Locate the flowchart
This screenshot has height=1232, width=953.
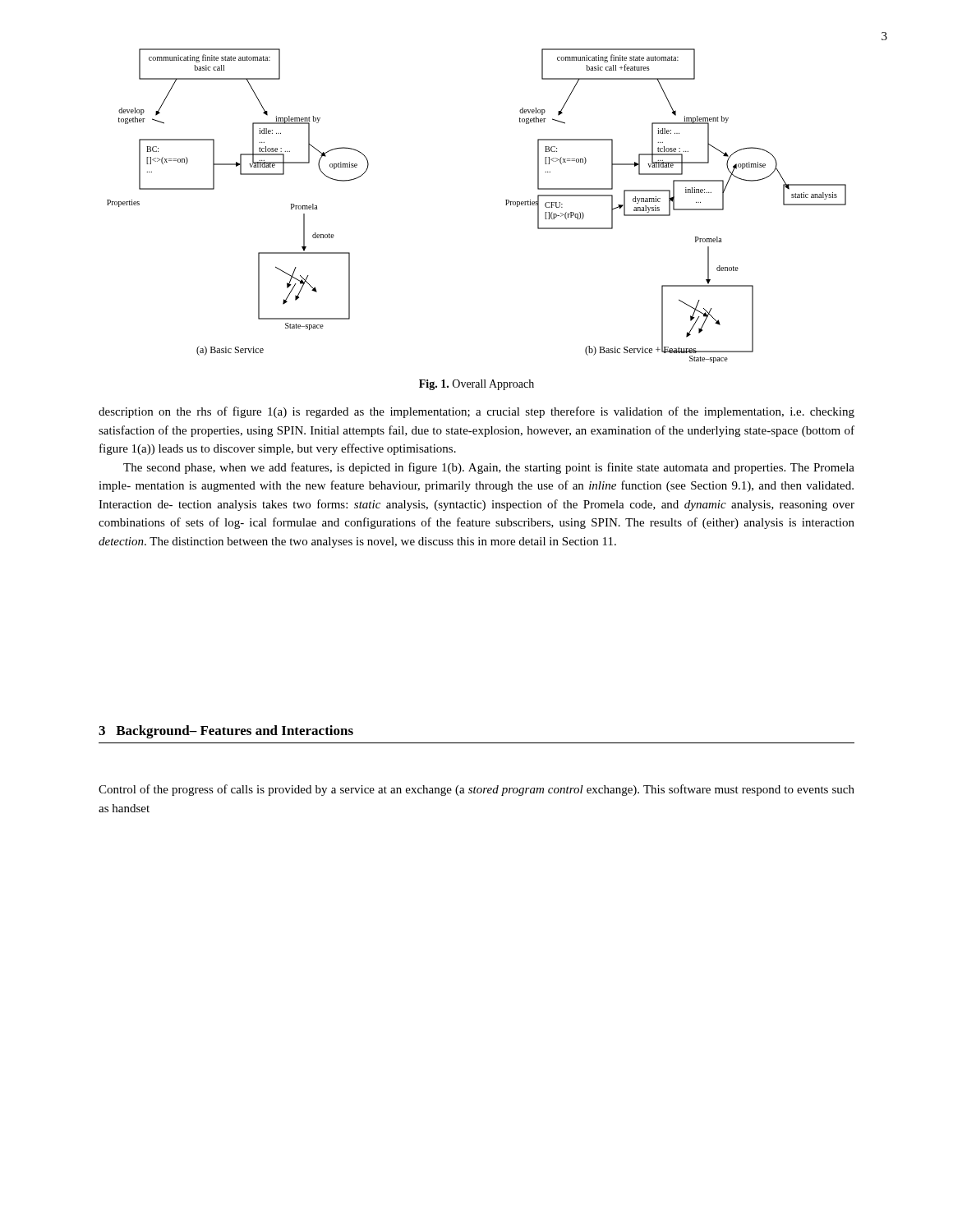476,216
